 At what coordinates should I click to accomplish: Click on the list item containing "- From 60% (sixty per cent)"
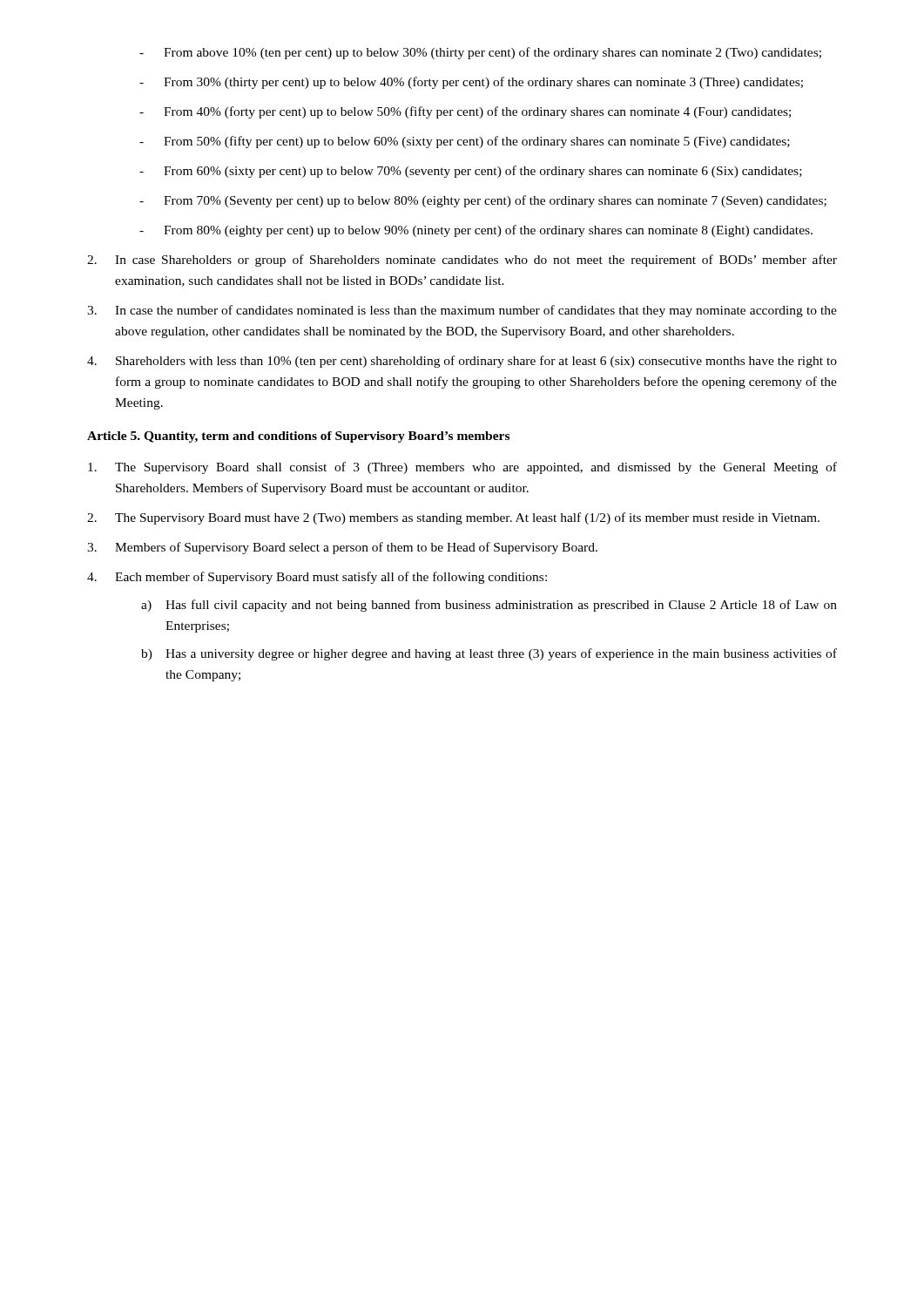[x=488, y=171]
